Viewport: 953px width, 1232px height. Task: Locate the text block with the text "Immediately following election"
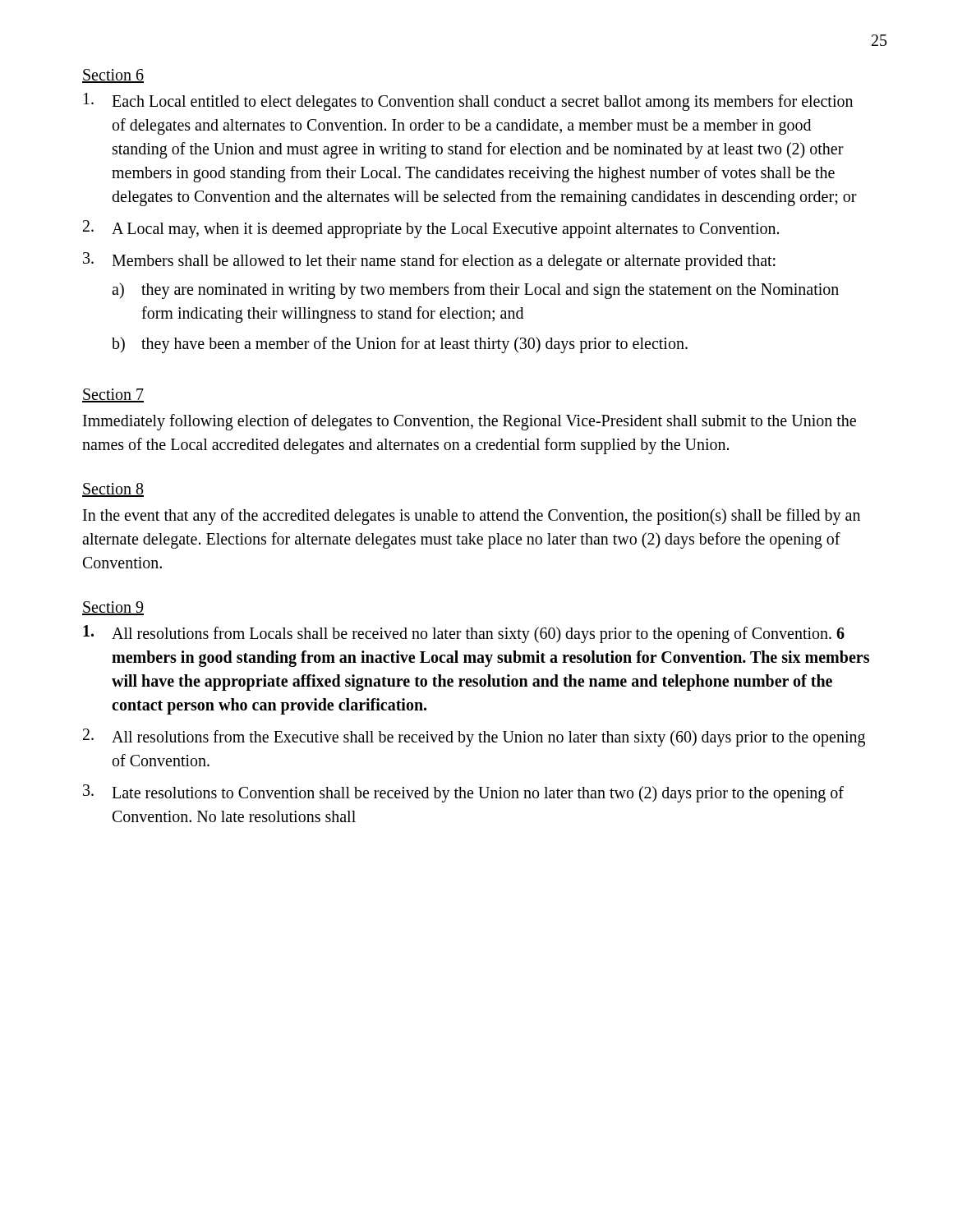[469, 432]
